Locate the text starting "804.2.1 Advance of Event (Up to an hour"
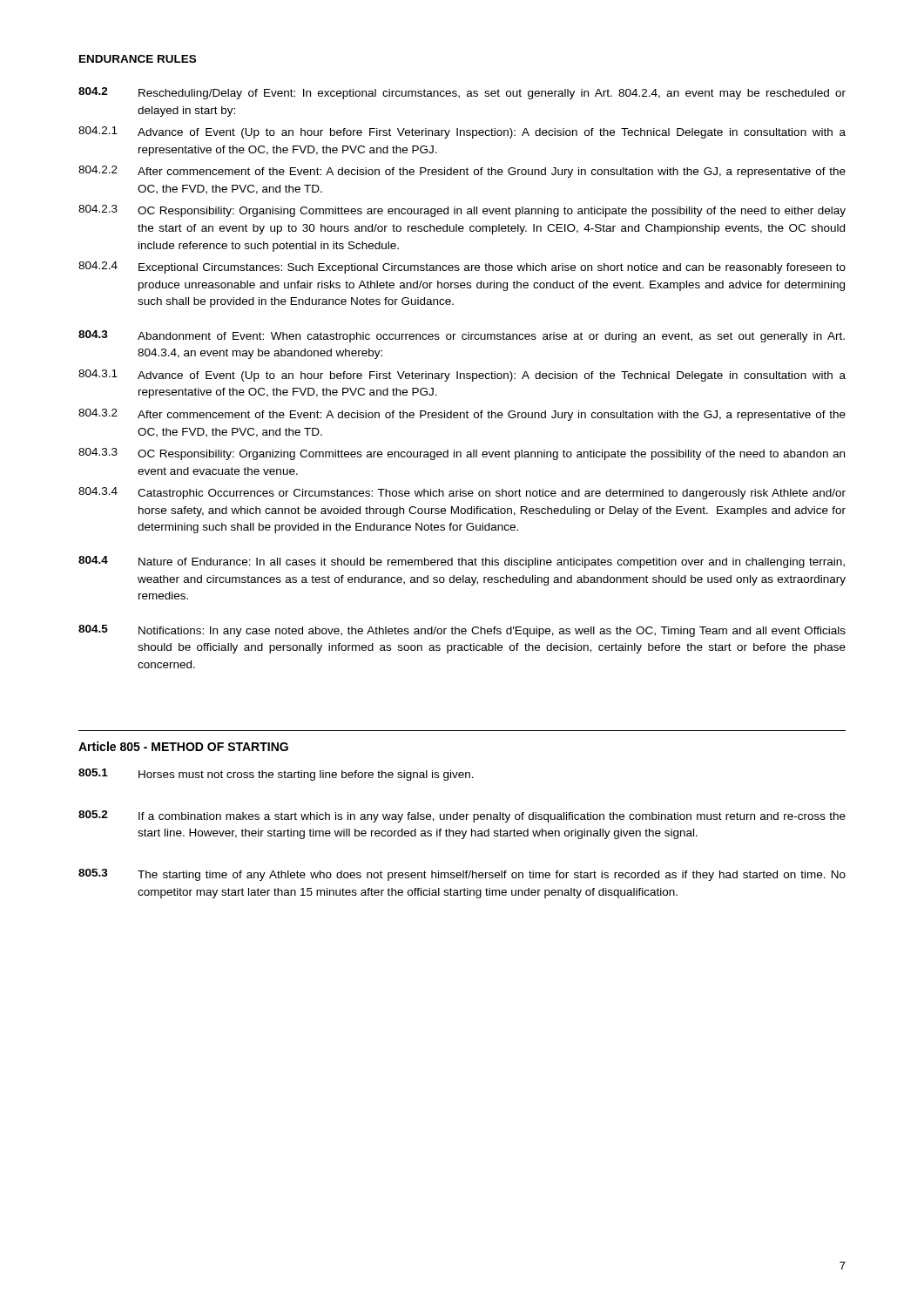Screen dimensions: 1307x924 (x=462, y=141)
